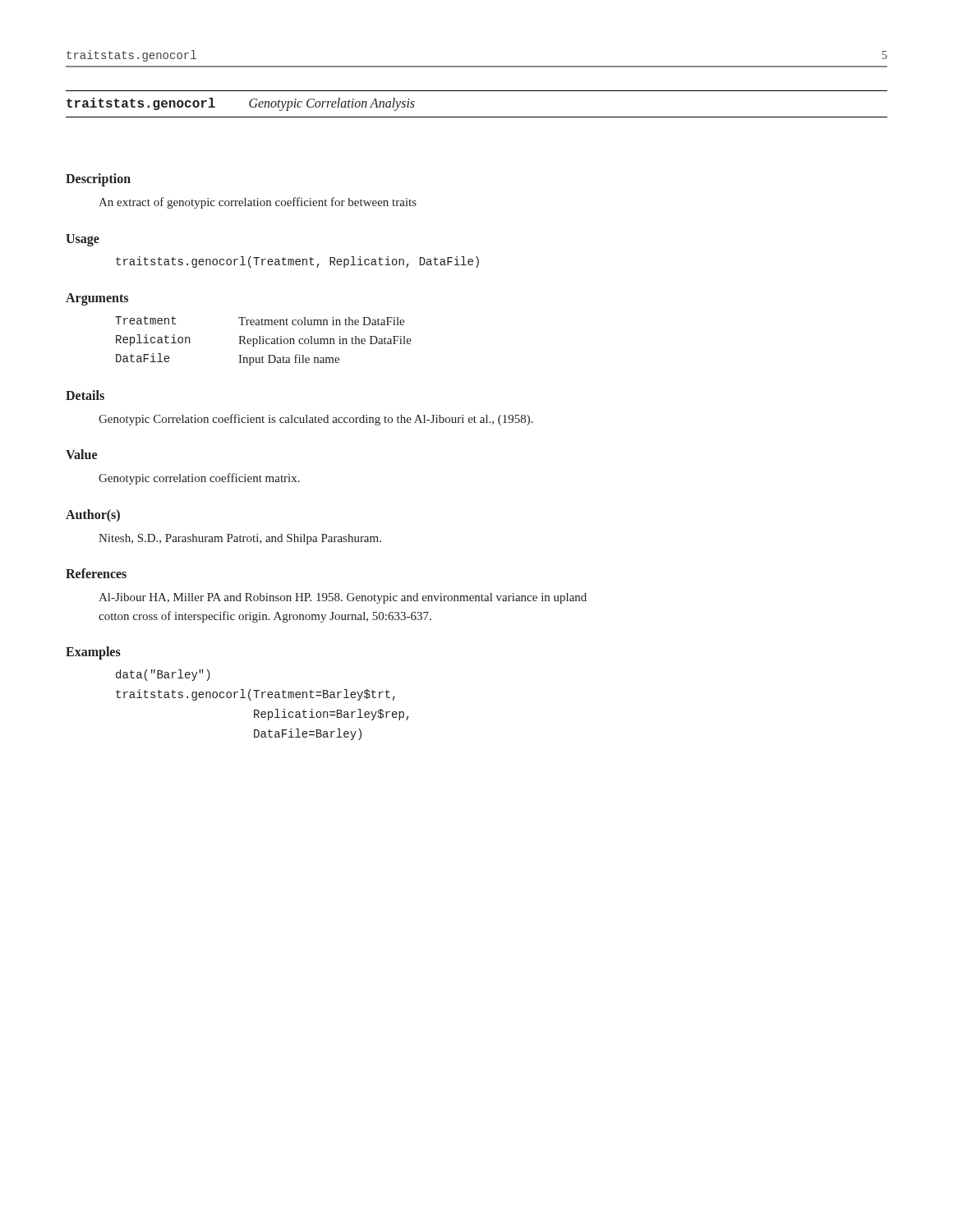953x1232 pixels.
Task: Find the passage starting "Al-Jibour HA, Miller PA and"
Action: 343,607
